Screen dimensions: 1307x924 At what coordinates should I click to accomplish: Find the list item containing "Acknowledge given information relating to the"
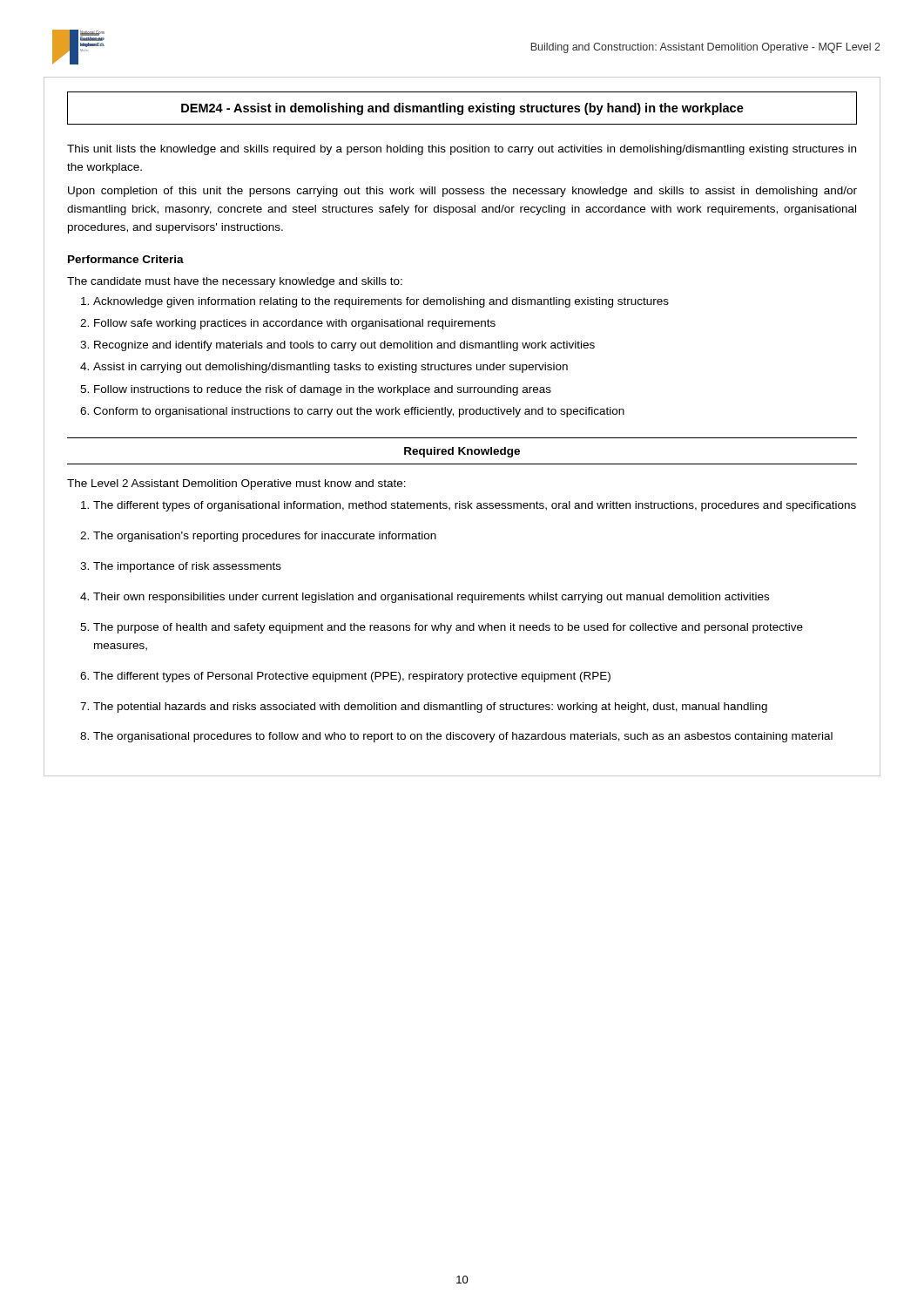click(381, 301)
